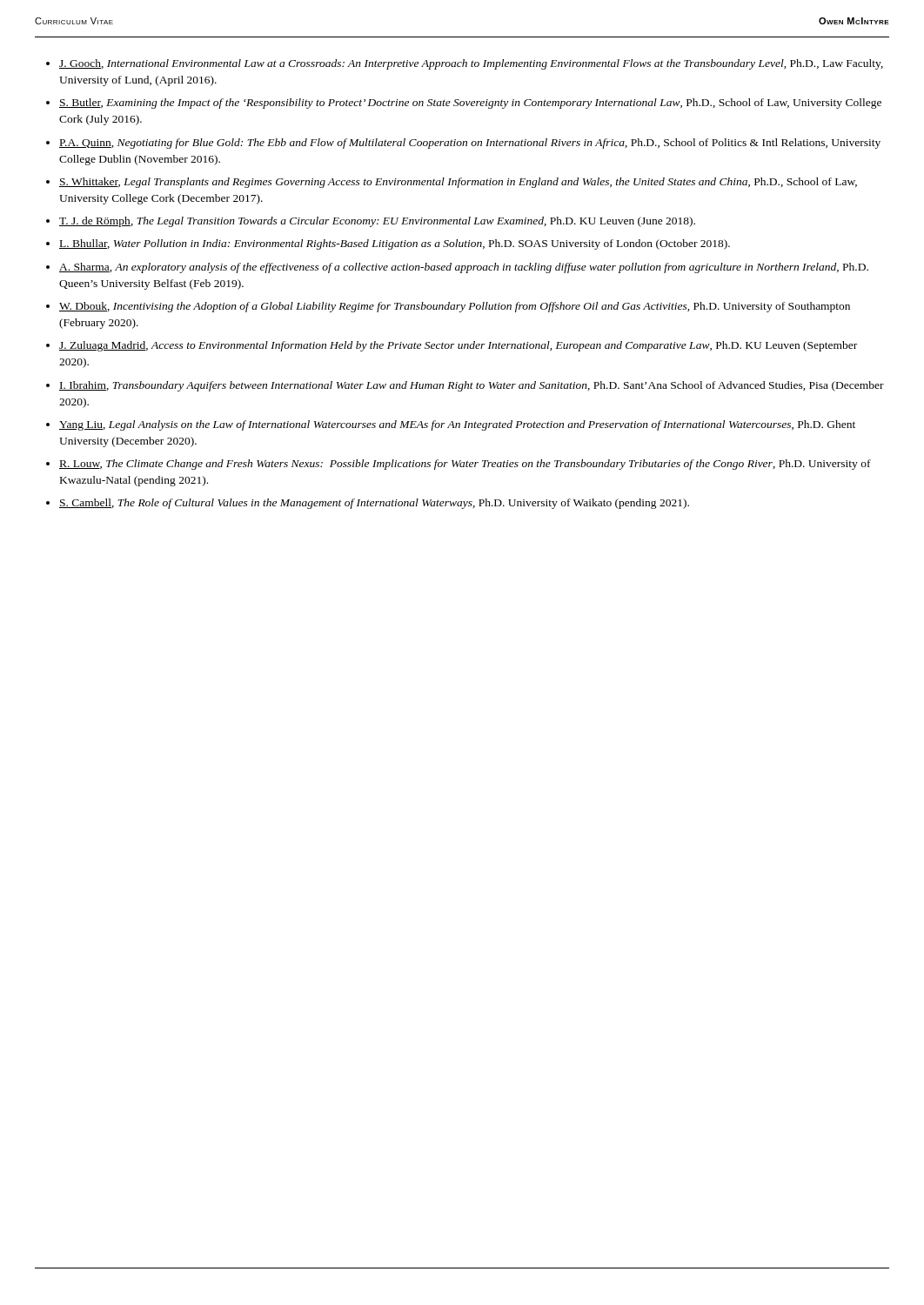The width and height of the screenshot is (924, 1305).
Task: Where is the passage that starts "T. J. de Römph, The Legal Transition"?
Action: click(x=378, y=221)
